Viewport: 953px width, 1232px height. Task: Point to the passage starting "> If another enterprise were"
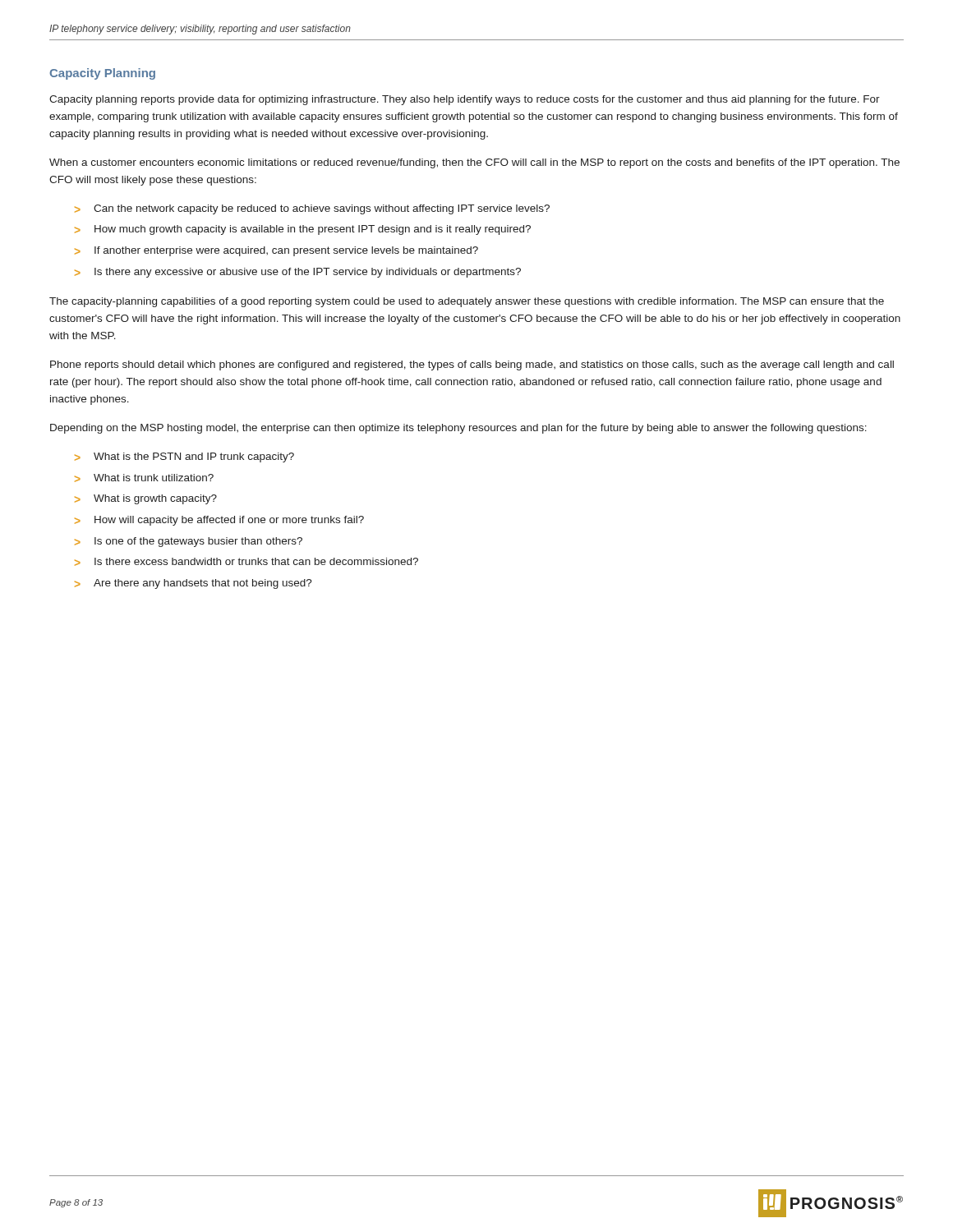tap(276, 252)
